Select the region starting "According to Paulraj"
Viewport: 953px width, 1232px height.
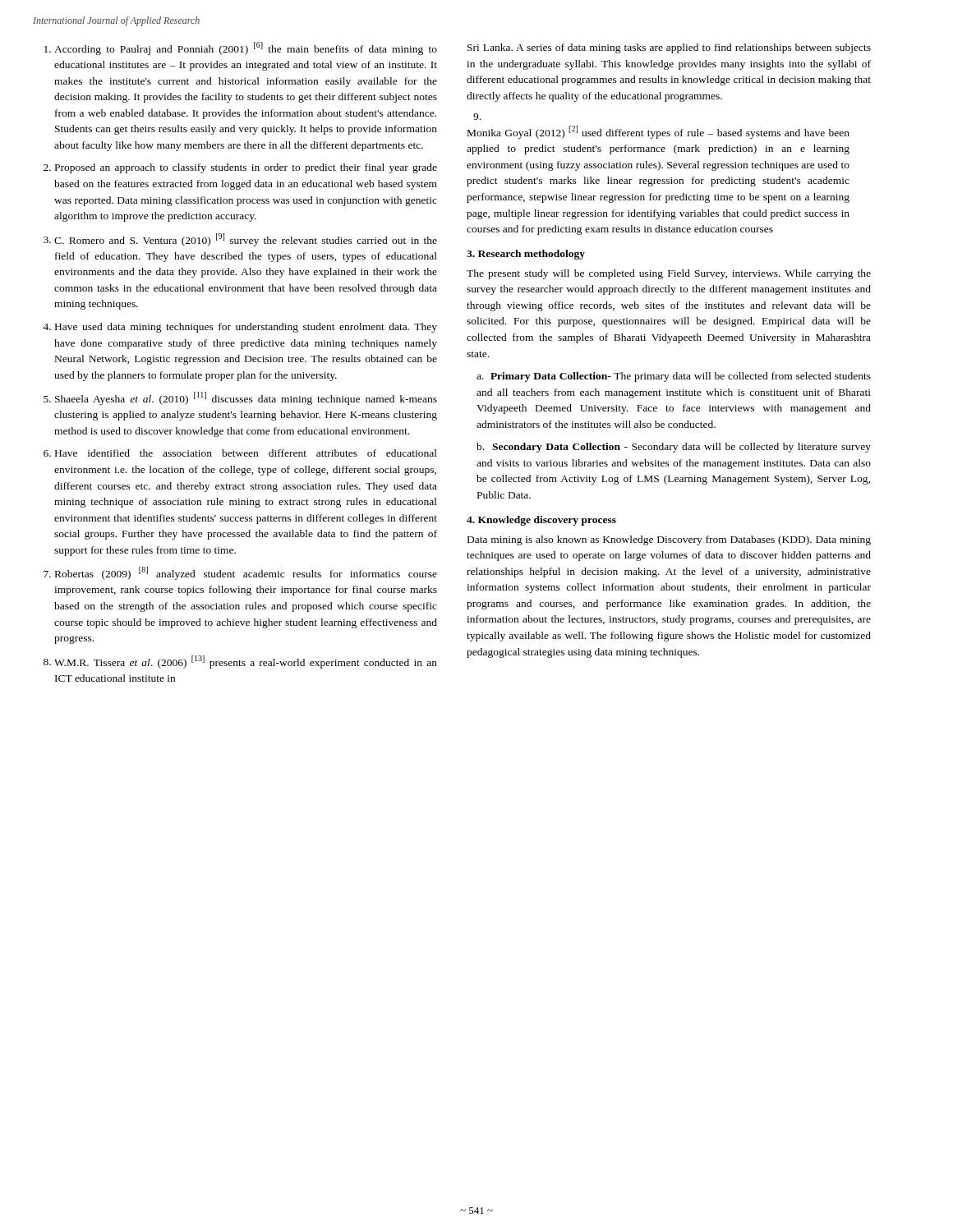(246, 96)
